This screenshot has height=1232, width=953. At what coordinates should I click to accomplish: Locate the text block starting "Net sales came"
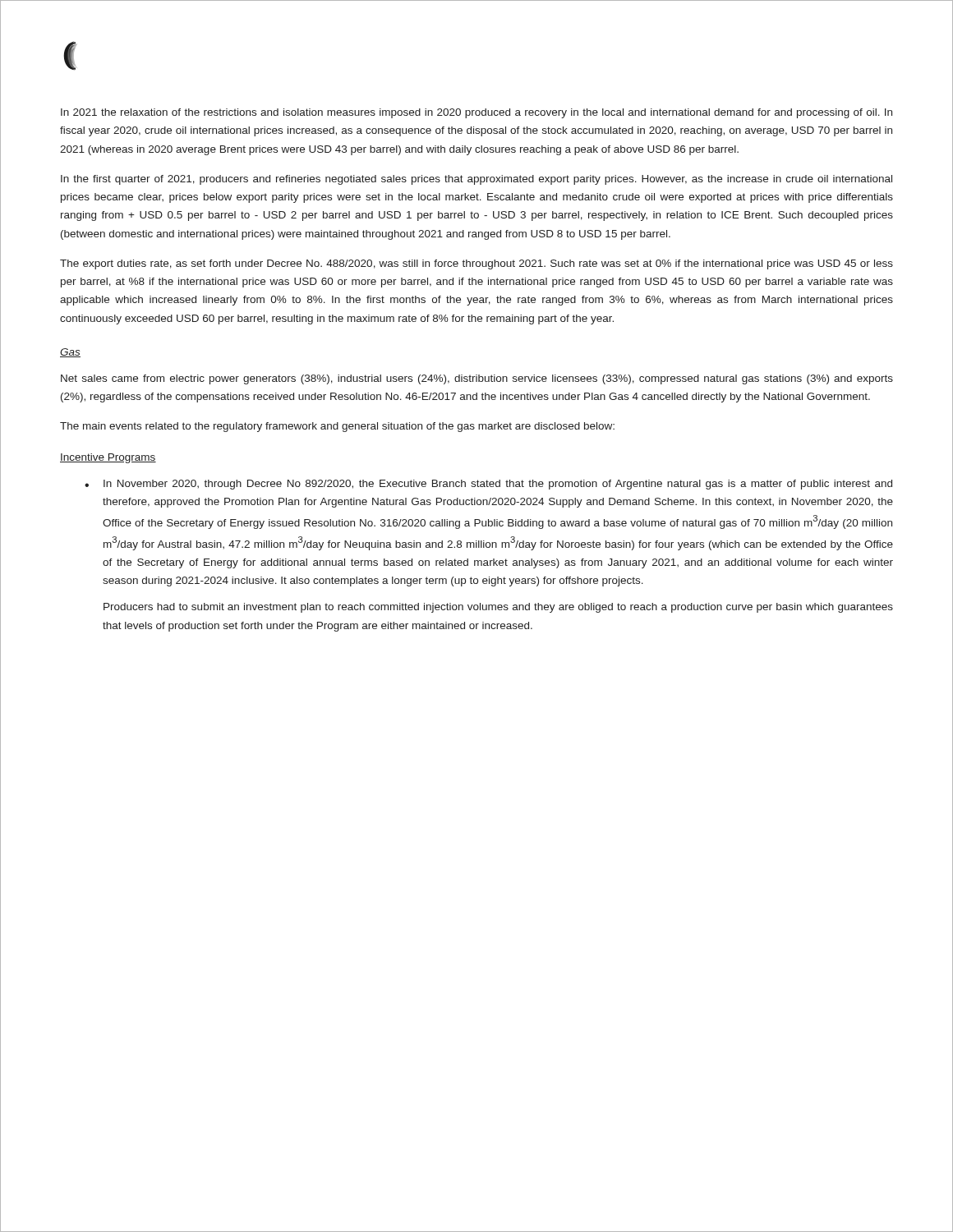click(476, 387)
